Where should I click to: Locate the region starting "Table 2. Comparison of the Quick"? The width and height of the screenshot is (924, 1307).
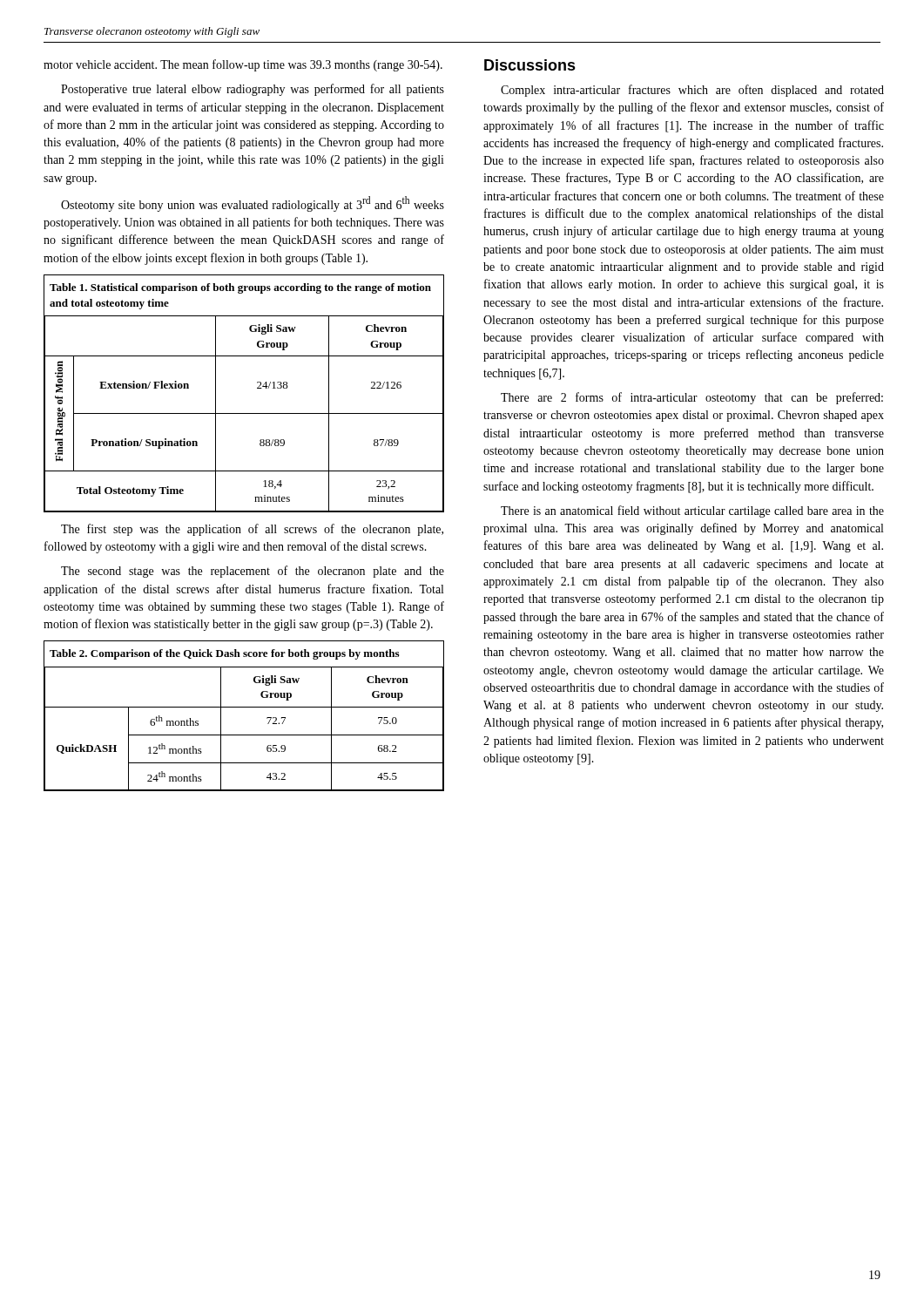coord(224,654)
